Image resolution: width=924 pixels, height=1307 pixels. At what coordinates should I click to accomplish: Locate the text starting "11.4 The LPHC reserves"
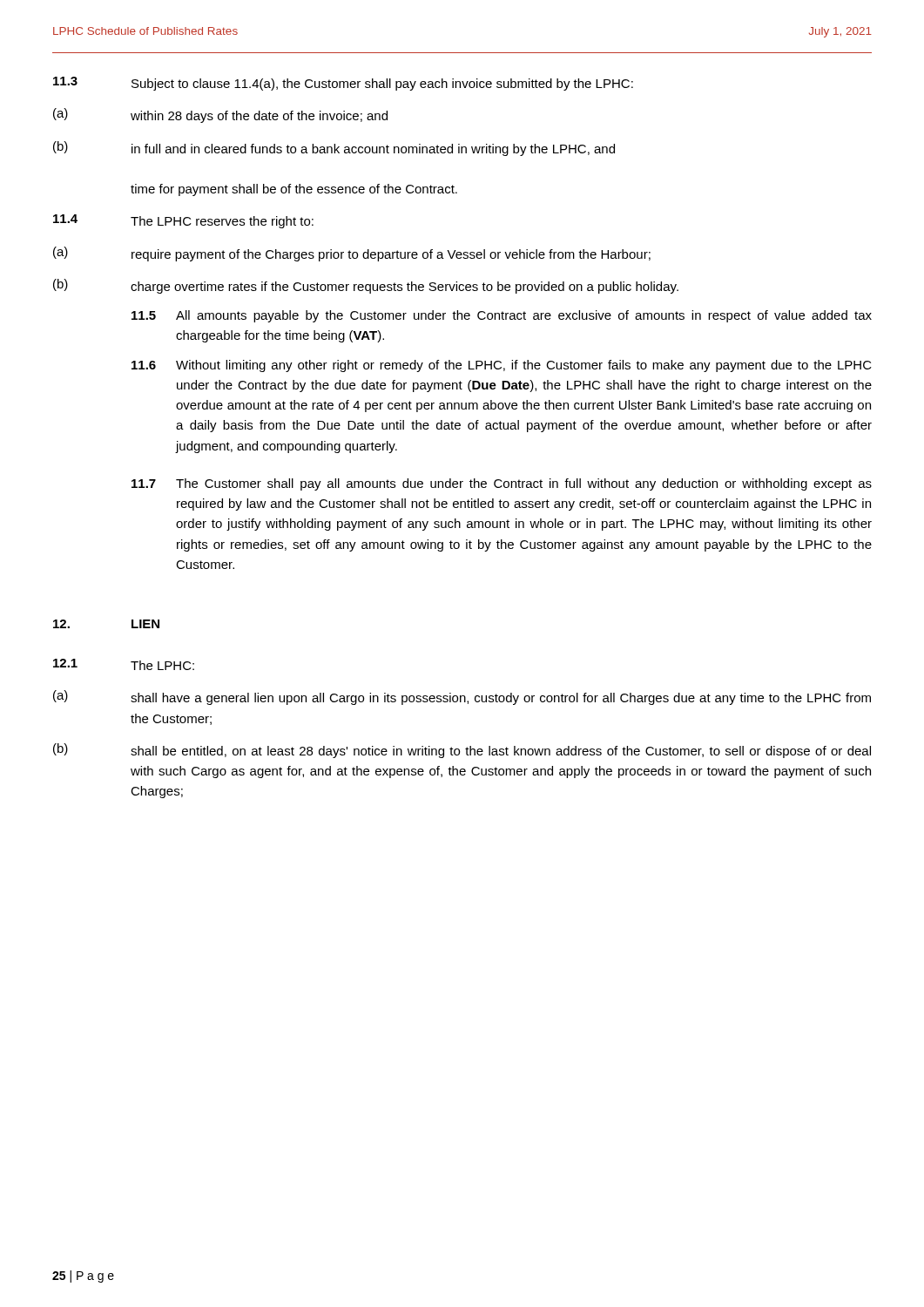[x=183, y=221]
